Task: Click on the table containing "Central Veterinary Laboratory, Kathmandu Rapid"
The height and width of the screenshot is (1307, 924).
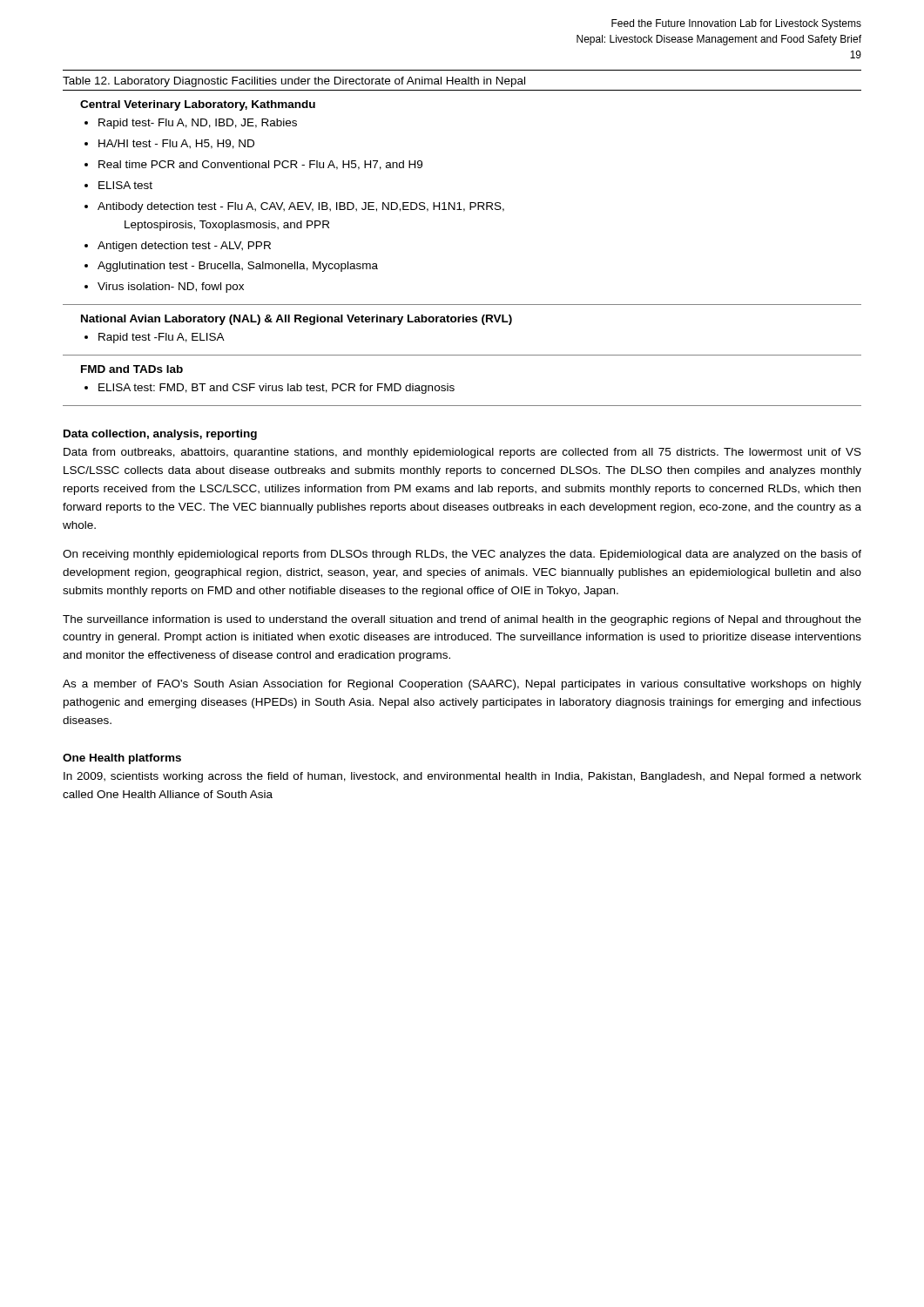Action: coord(462,248)
